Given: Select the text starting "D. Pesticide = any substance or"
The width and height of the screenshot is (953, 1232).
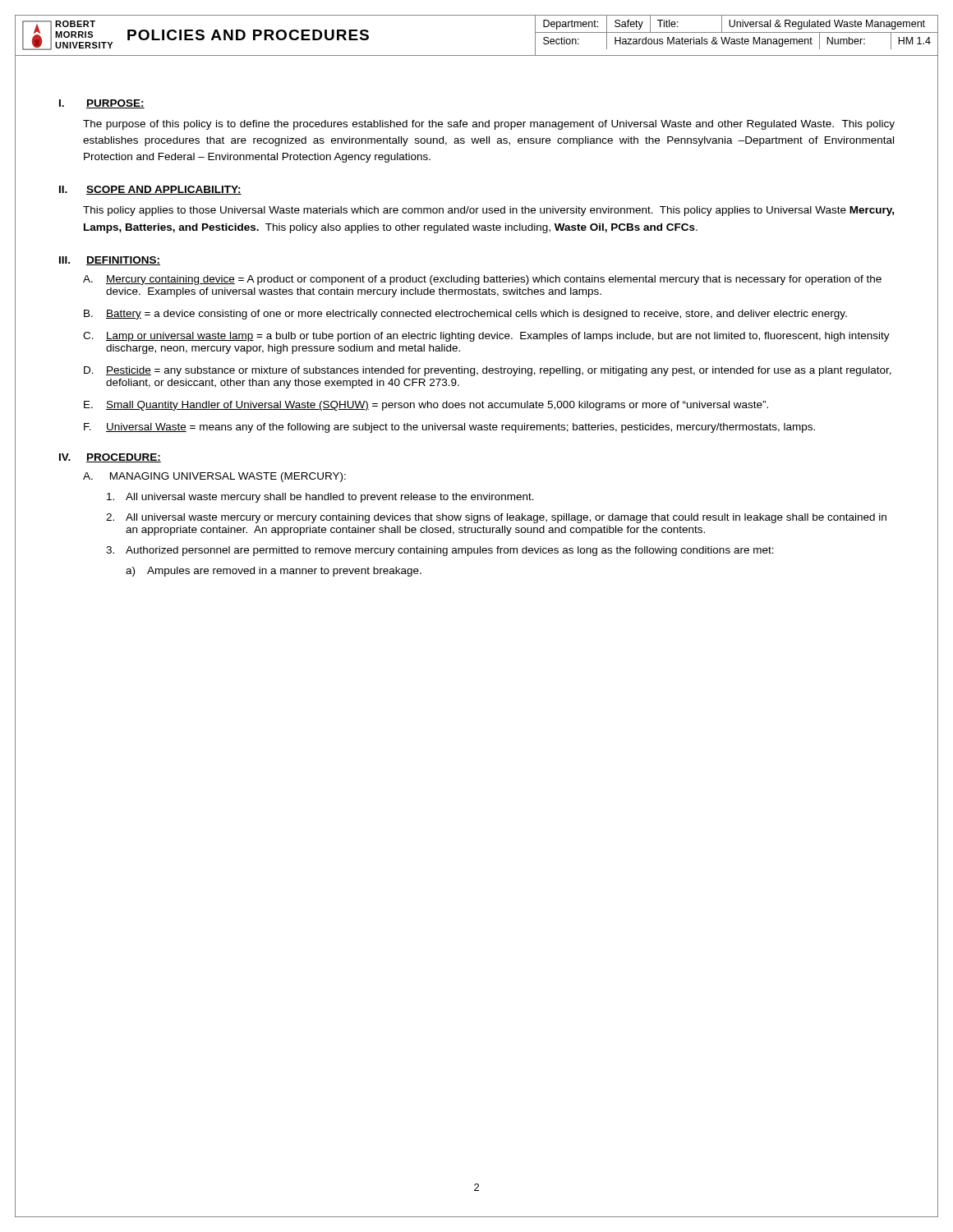Looking at the screenshot, I should (489, 376).
